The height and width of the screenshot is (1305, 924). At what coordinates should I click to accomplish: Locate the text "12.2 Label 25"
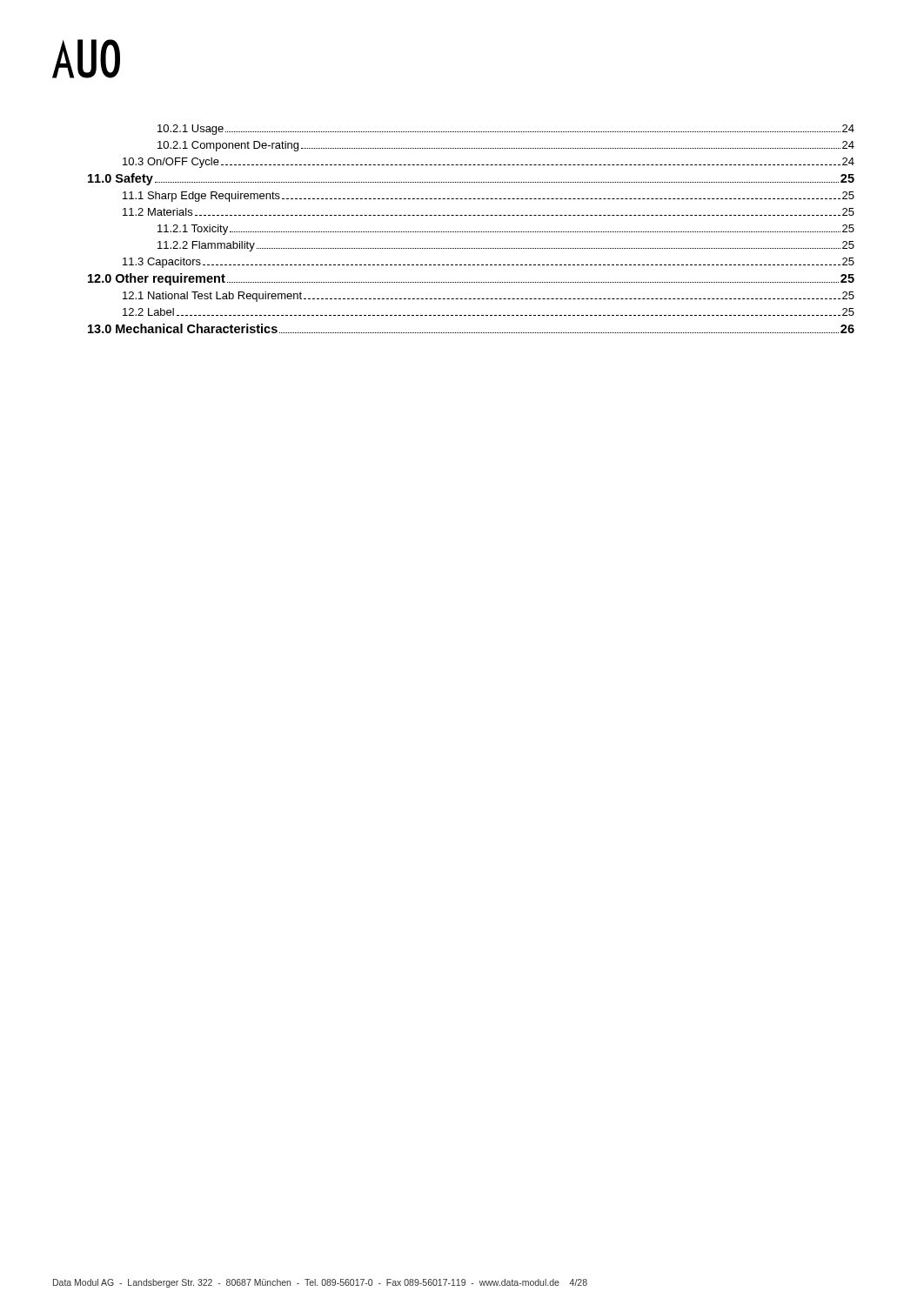(x=488, y=312)
